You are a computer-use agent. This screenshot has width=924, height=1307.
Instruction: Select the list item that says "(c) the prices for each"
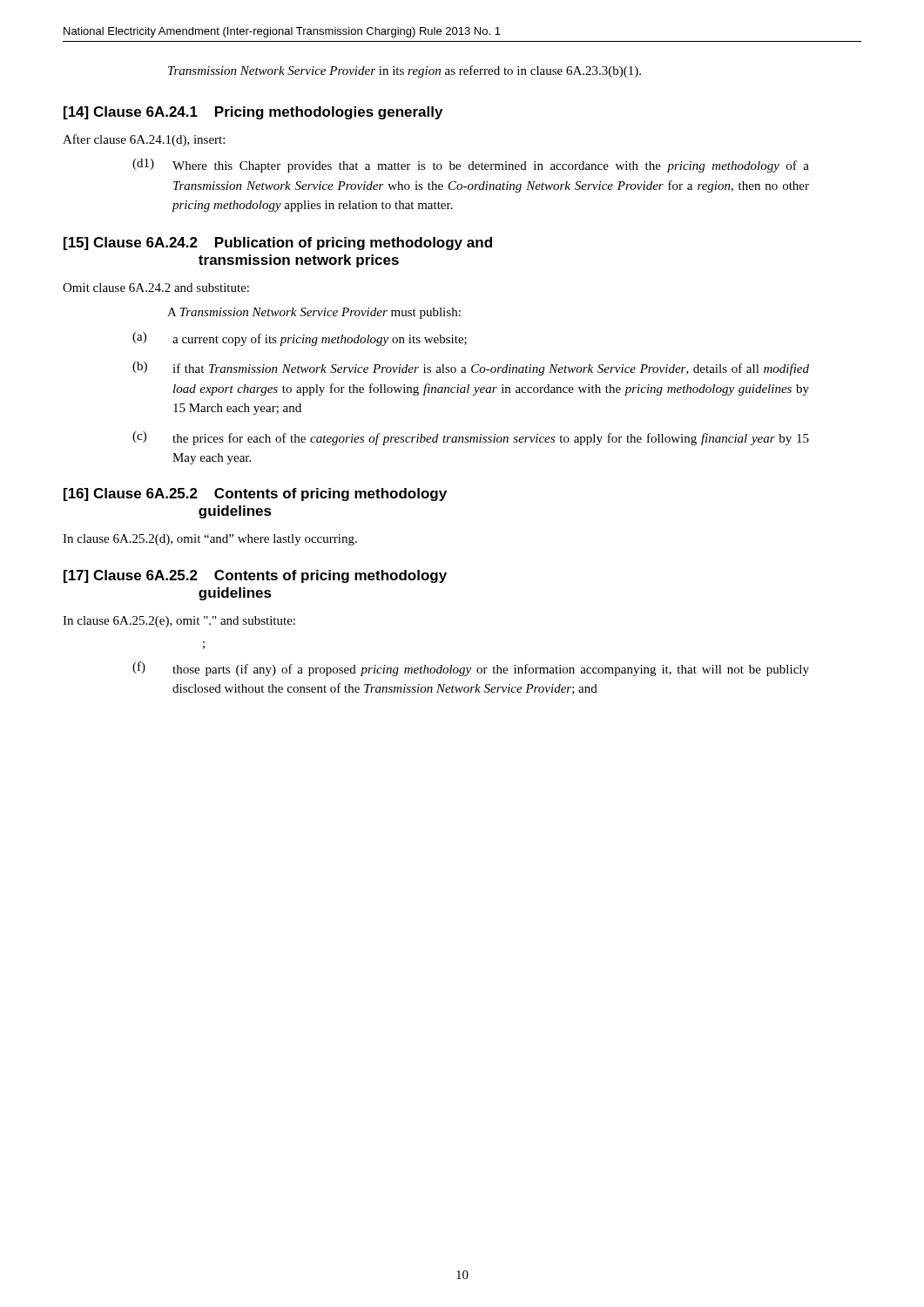pos(471,448)
